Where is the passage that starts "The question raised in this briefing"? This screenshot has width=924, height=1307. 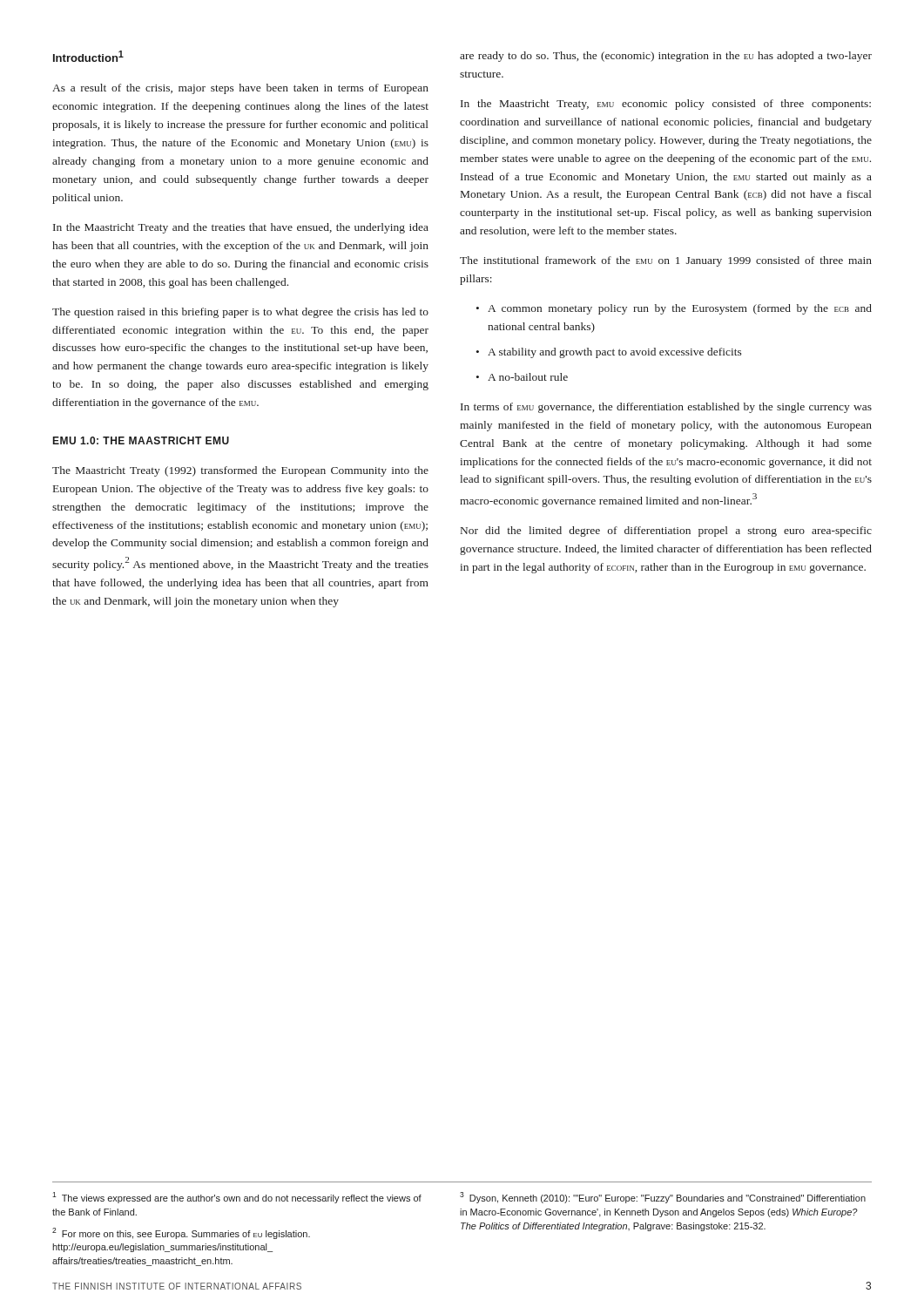point(240,358)
